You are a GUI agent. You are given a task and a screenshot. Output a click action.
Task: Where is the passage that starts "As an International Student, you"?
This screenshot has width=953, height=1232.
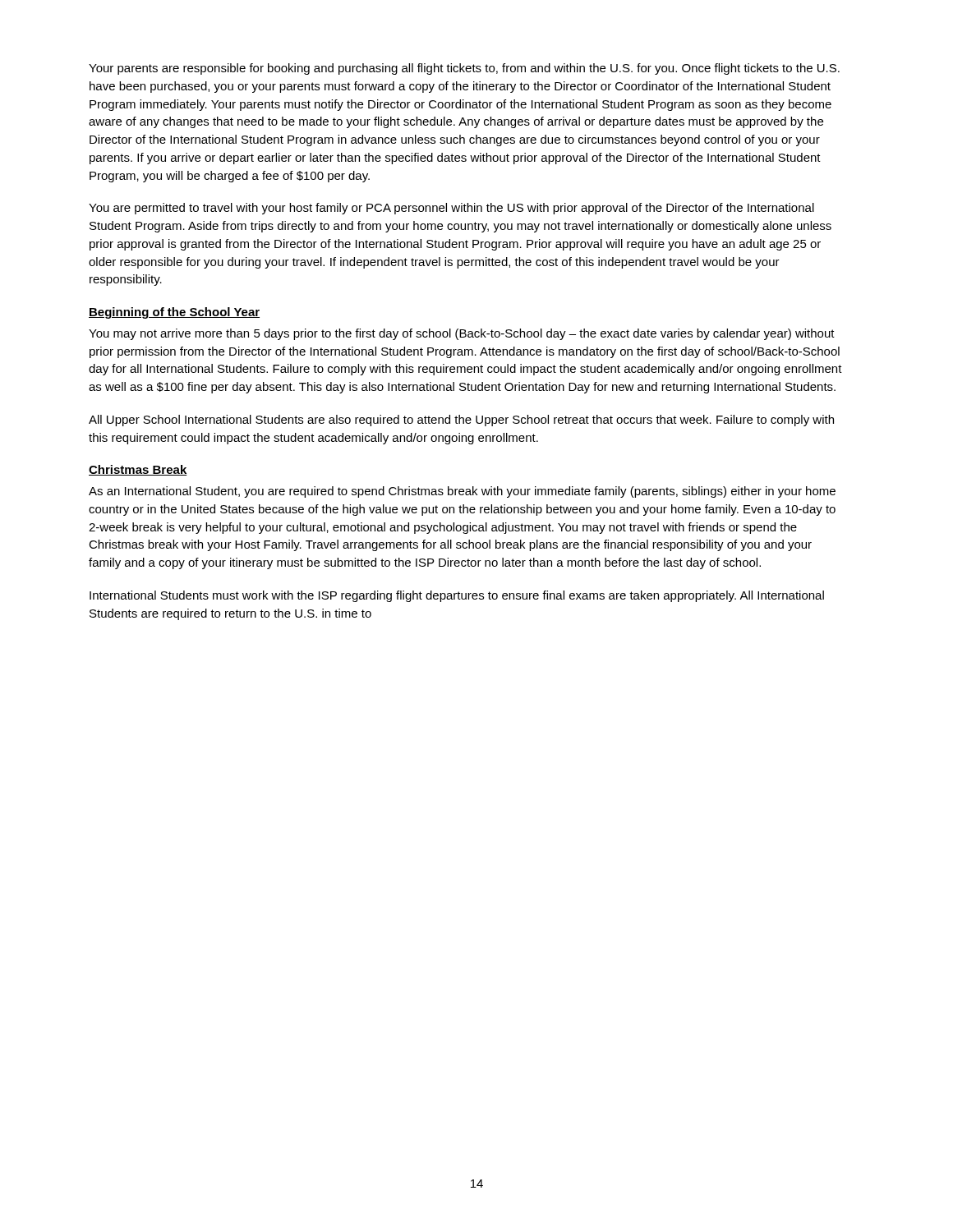(x=462, y=526)
